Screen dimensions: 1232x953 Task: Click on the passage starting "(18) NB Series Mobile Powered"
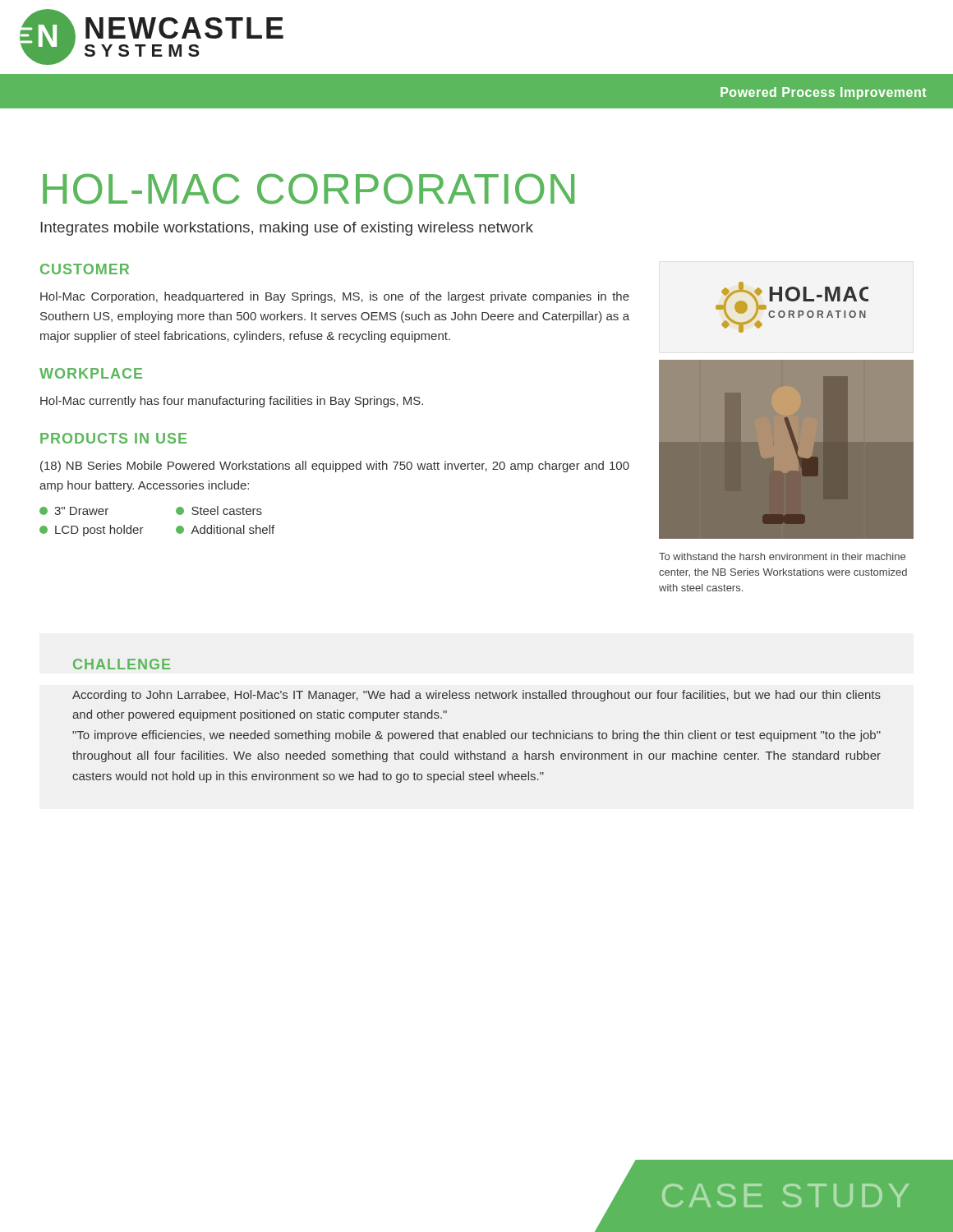click(x=334, y=476)
